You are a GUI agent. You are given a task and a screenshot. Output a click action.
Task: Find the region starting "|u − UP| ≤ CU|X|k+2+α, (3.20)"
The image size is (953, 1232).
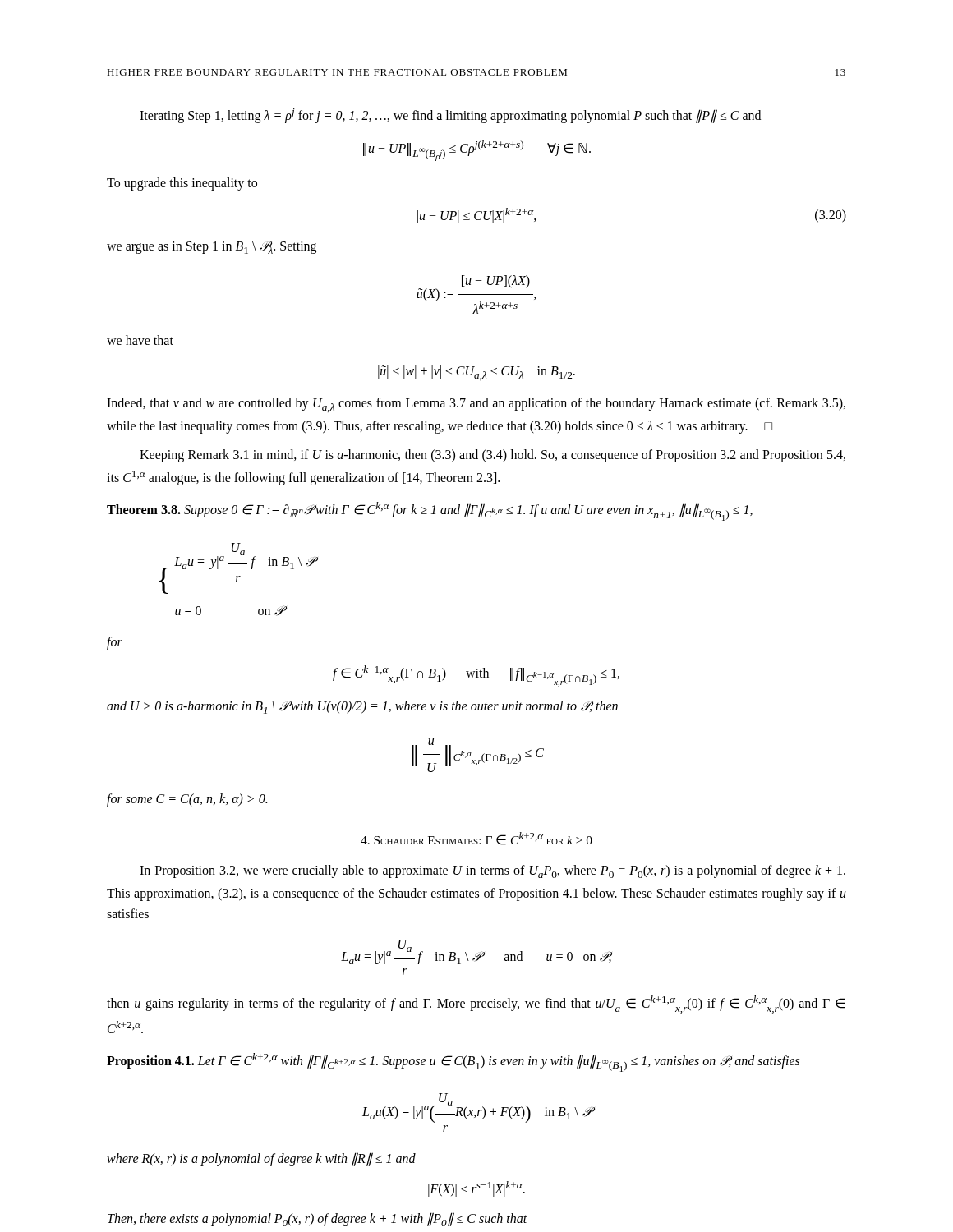[476, 214]
